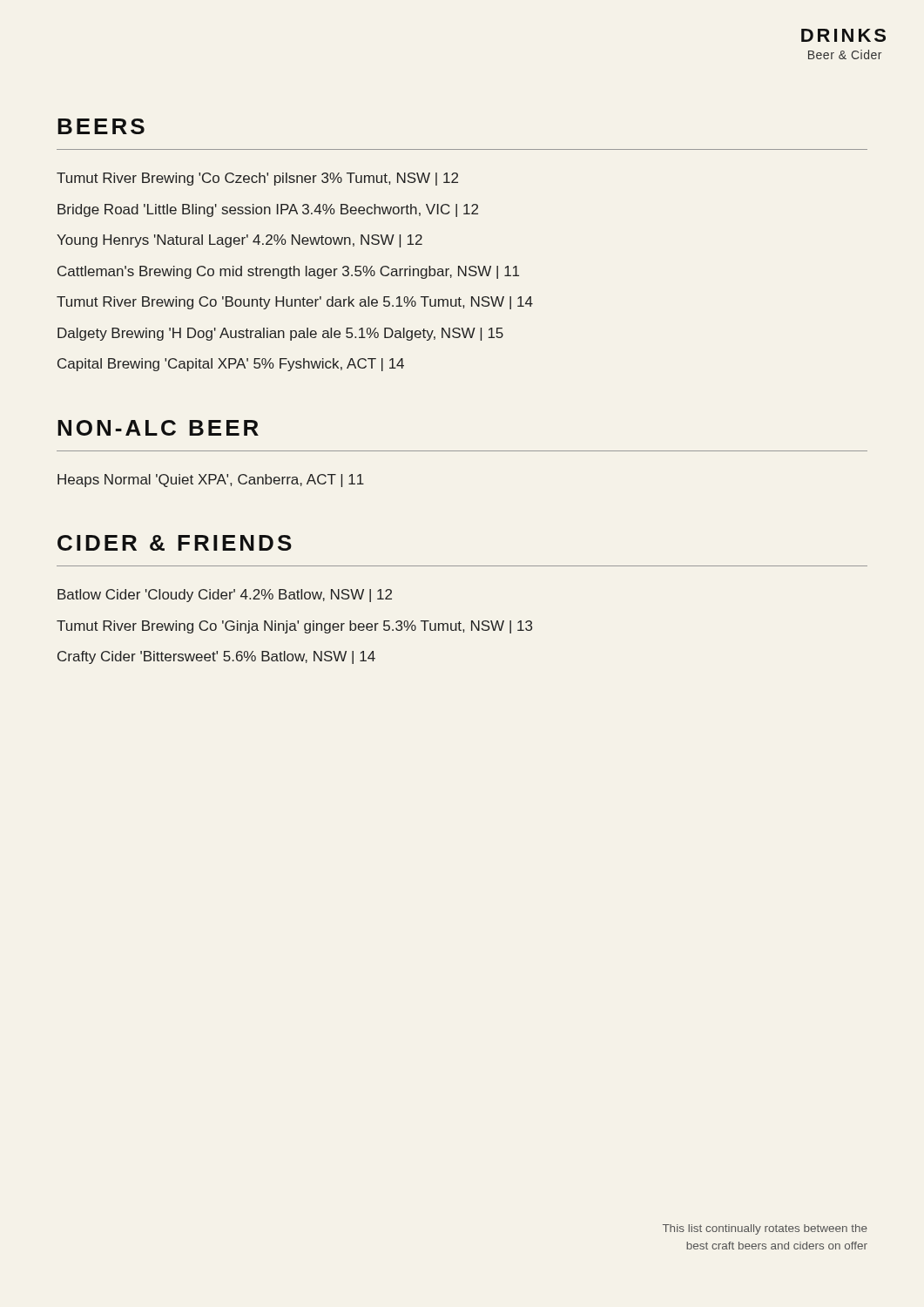Locate the passage starting "NON-ALC BEER"
Viewport: 924px width, 1307px height.
click(x=159, y=427)
